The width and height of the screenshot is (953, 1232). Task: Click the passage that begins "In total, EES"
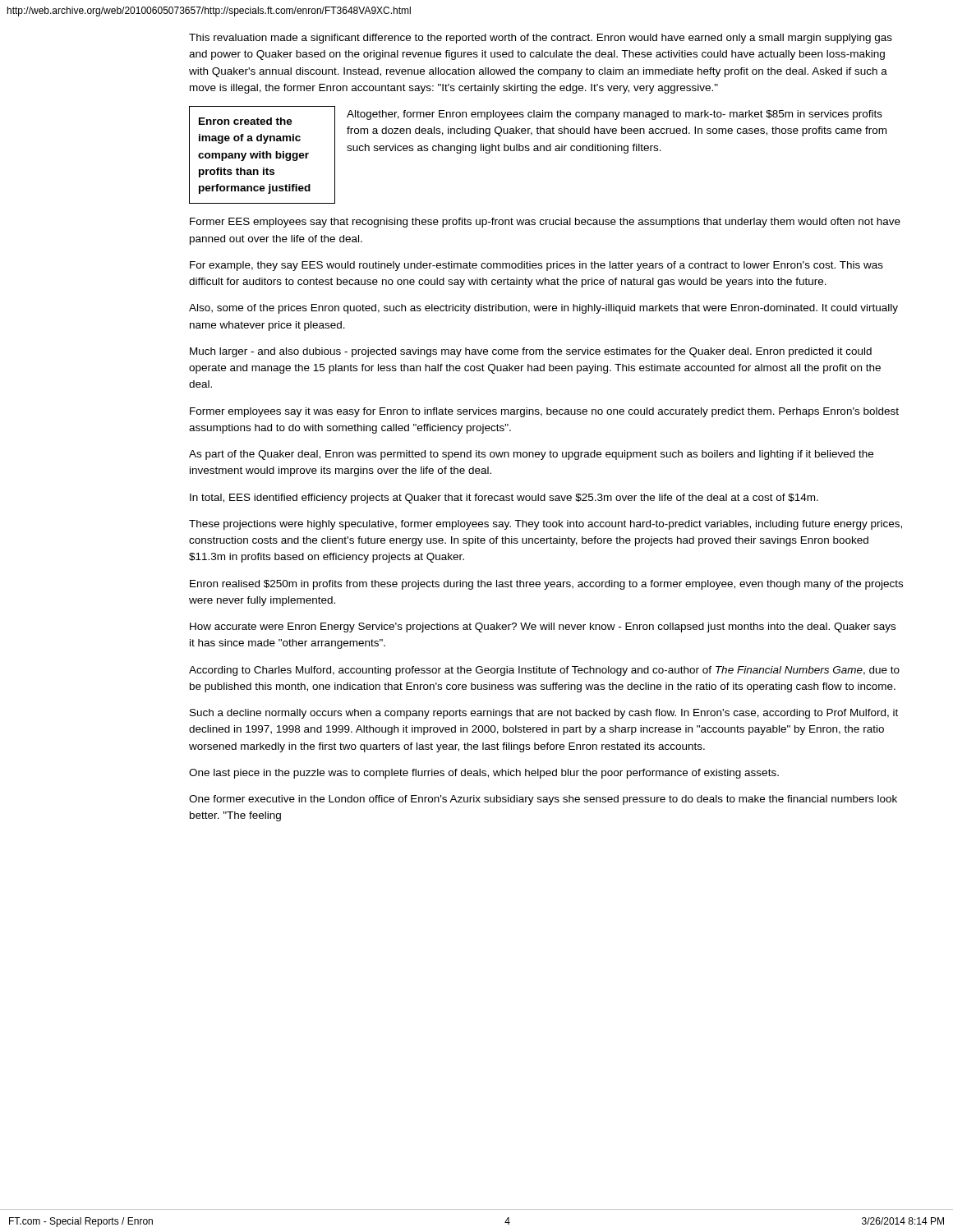point(504,497)
